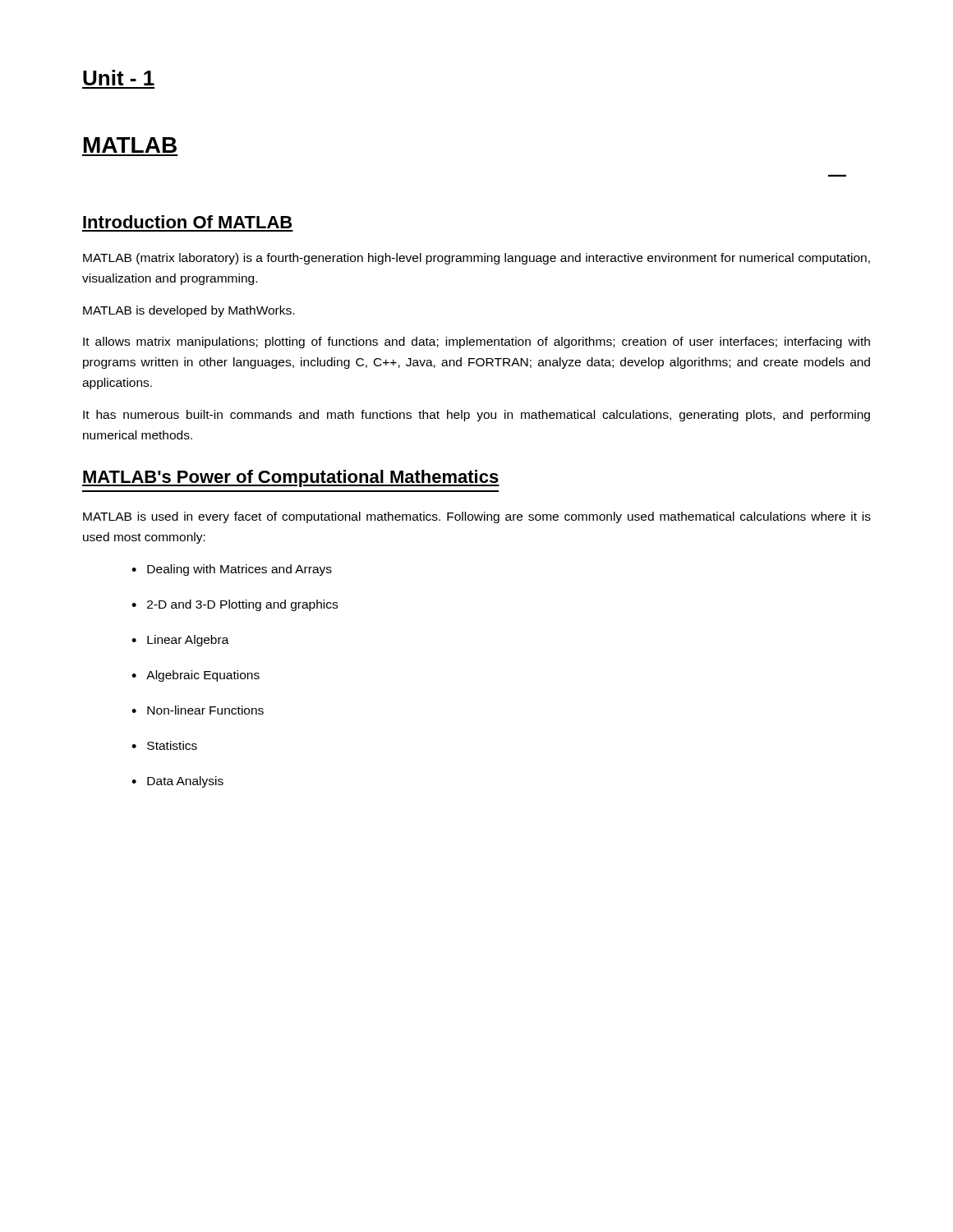Point to the element starting "• Algebraic Equations"

[196, 676]
